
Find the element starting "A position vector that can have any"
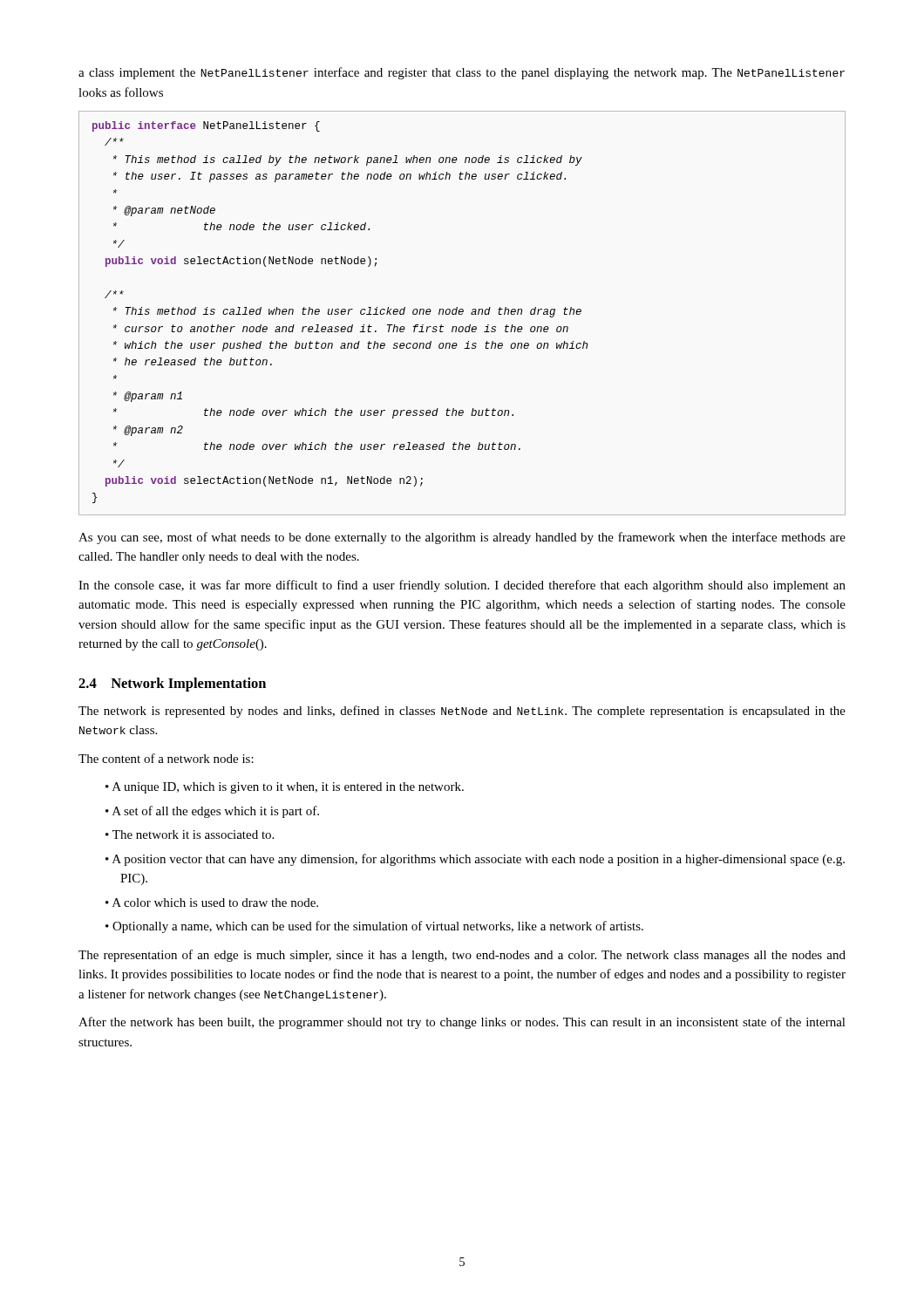pyautogui.click(x=479, y=868)
